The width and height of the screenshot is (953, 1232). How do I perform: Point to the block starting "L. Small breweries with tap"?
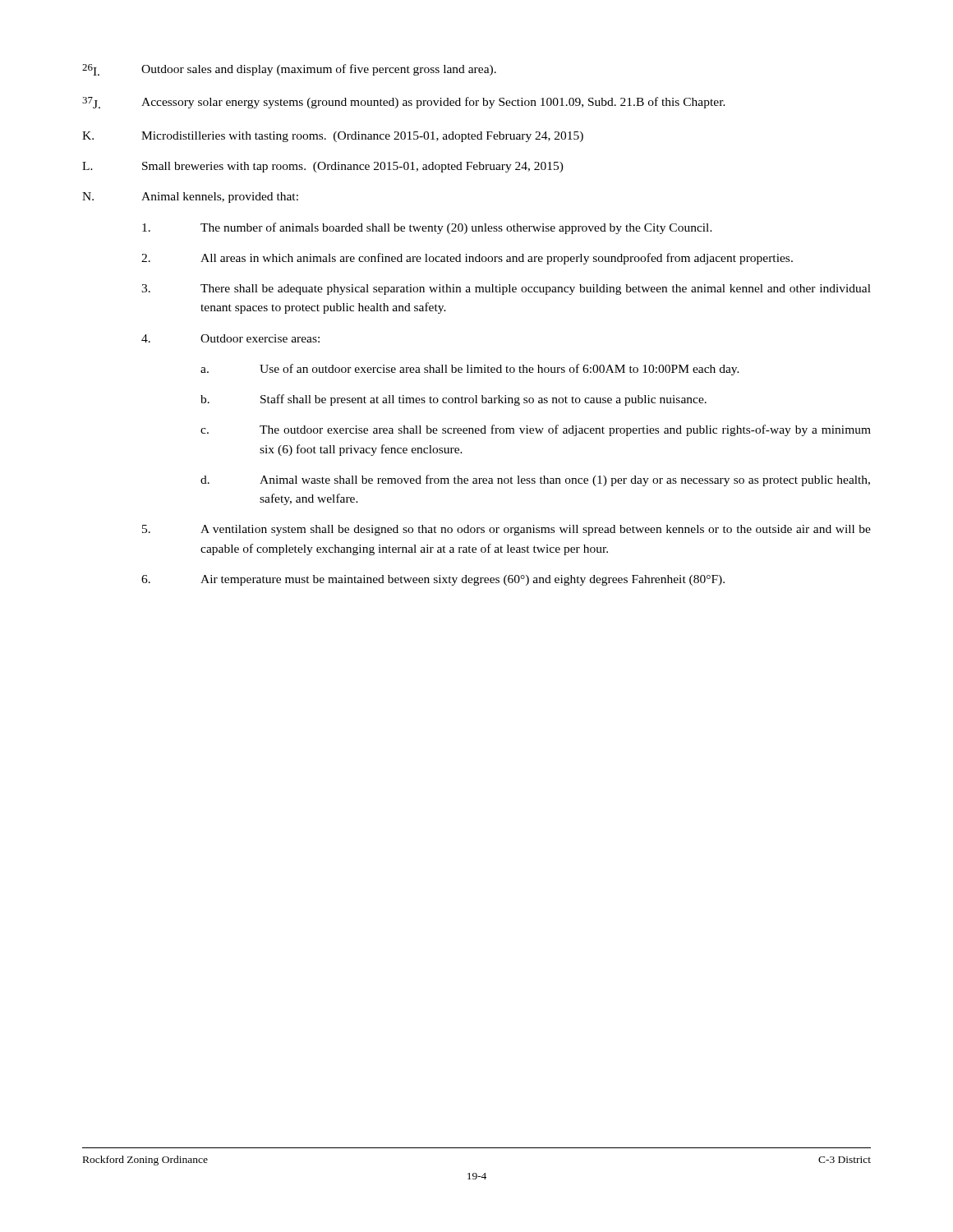click(476, 166)
